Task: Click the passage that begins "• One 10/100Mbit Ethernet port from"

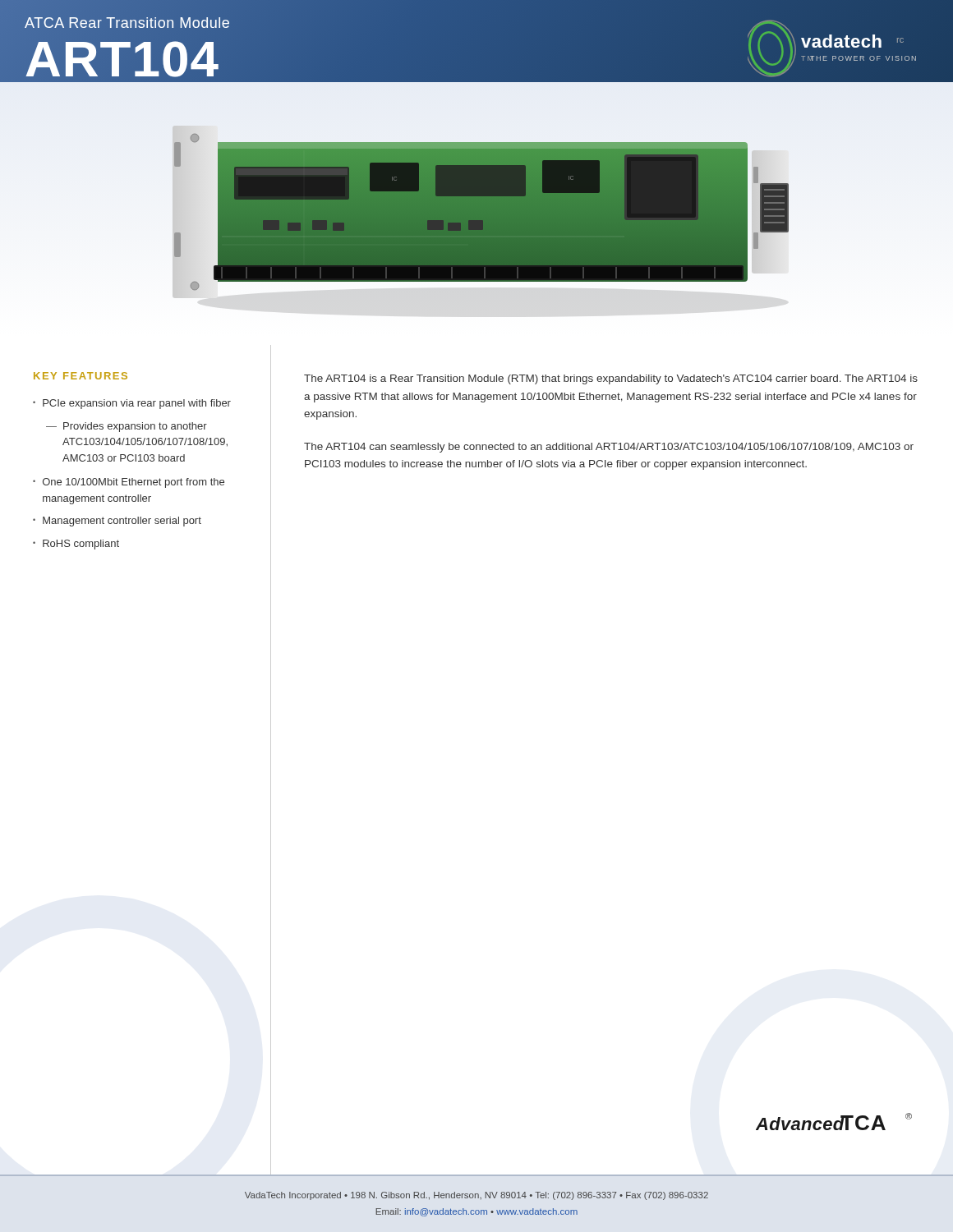Action: click(x=139, y=490)
